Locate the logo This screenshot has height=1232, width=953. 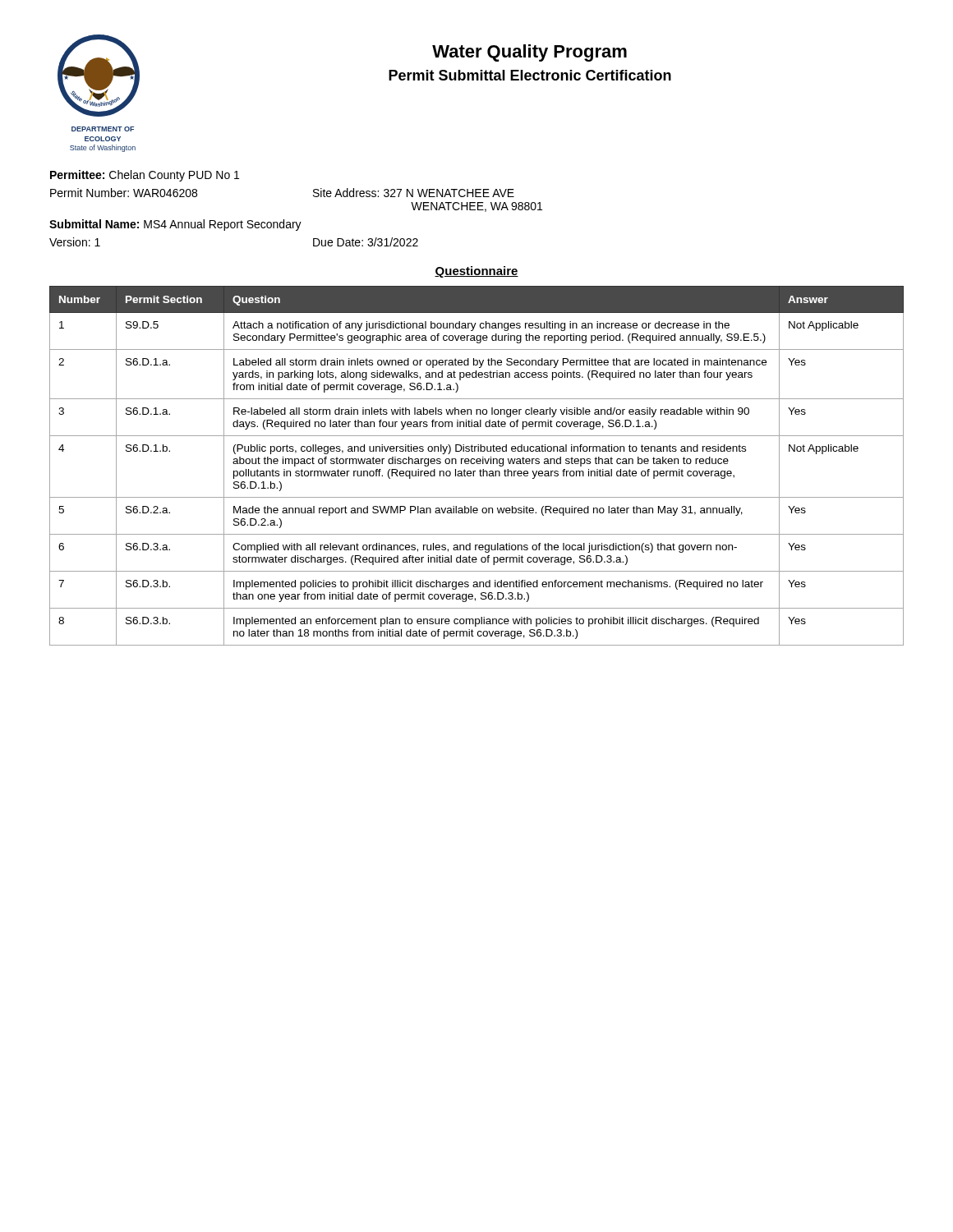tap(103, 93)
